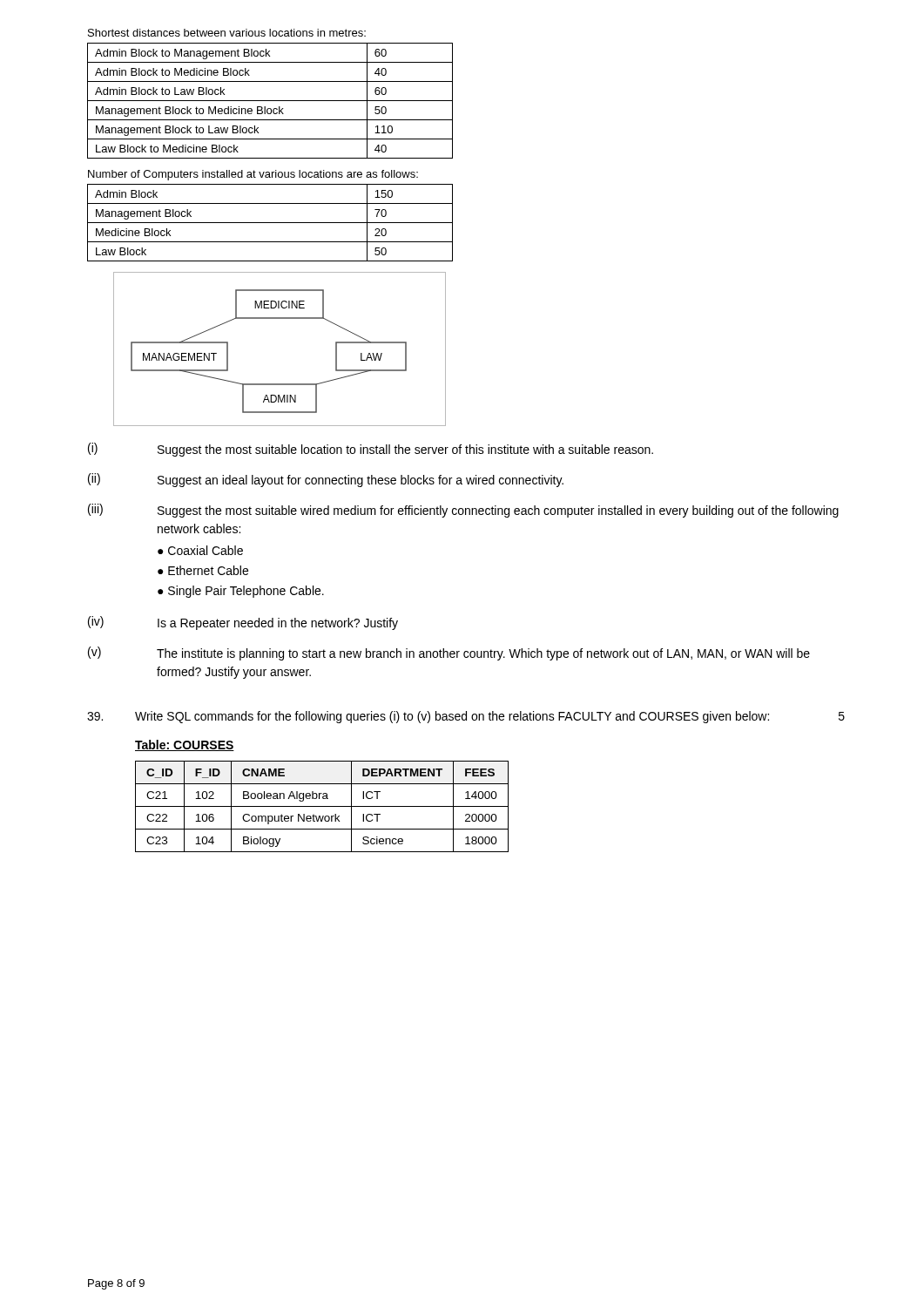Viewport: 924px width, 1307px height.
Task: Locate the table with the text "Admin Block to"
Action: (466, 101)
